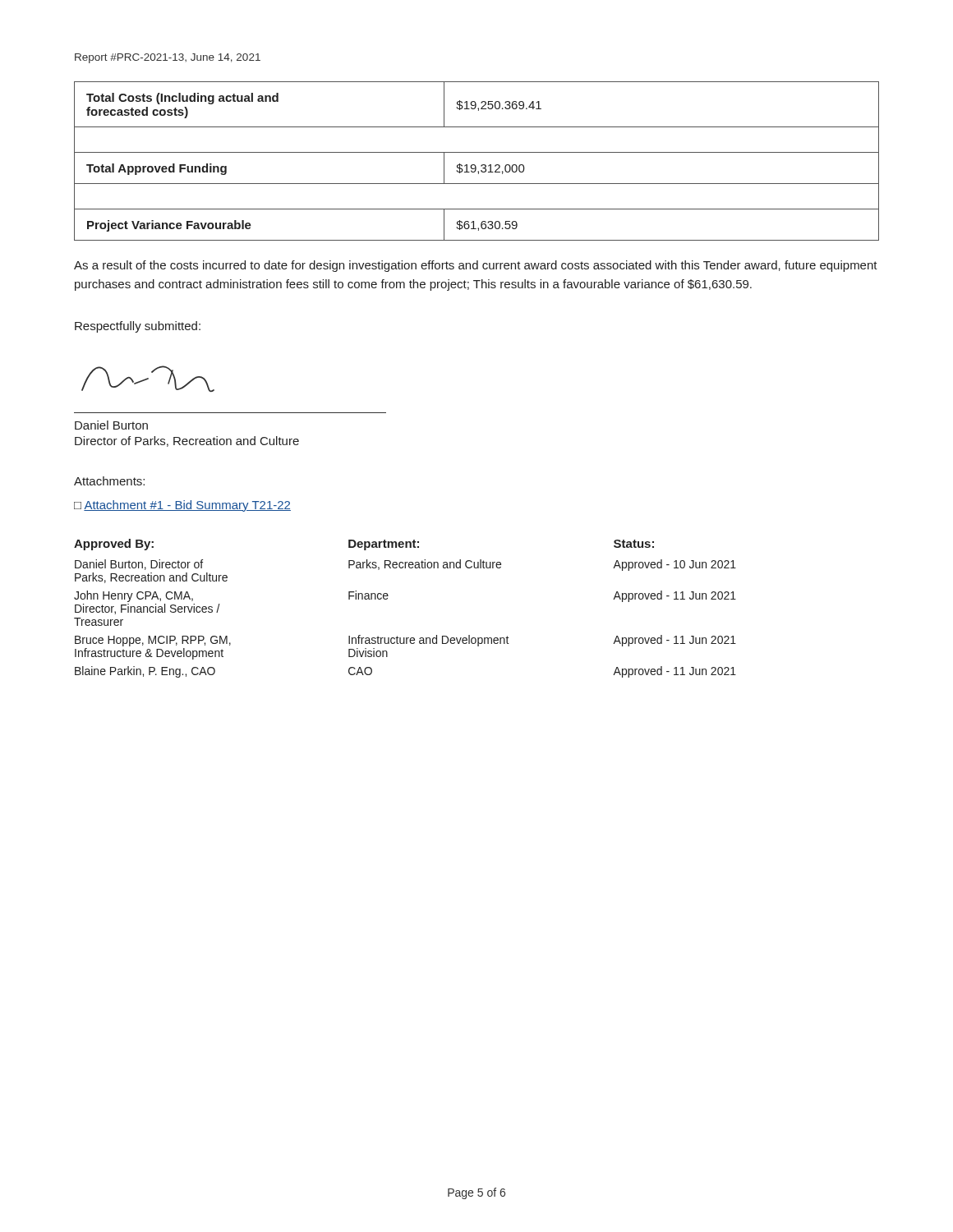Select the table that reads "Bruce Hoppe, MCIP,"
Image resolution: width=953 pixels, height=1232 pixels.
click(x=476, y=607)
